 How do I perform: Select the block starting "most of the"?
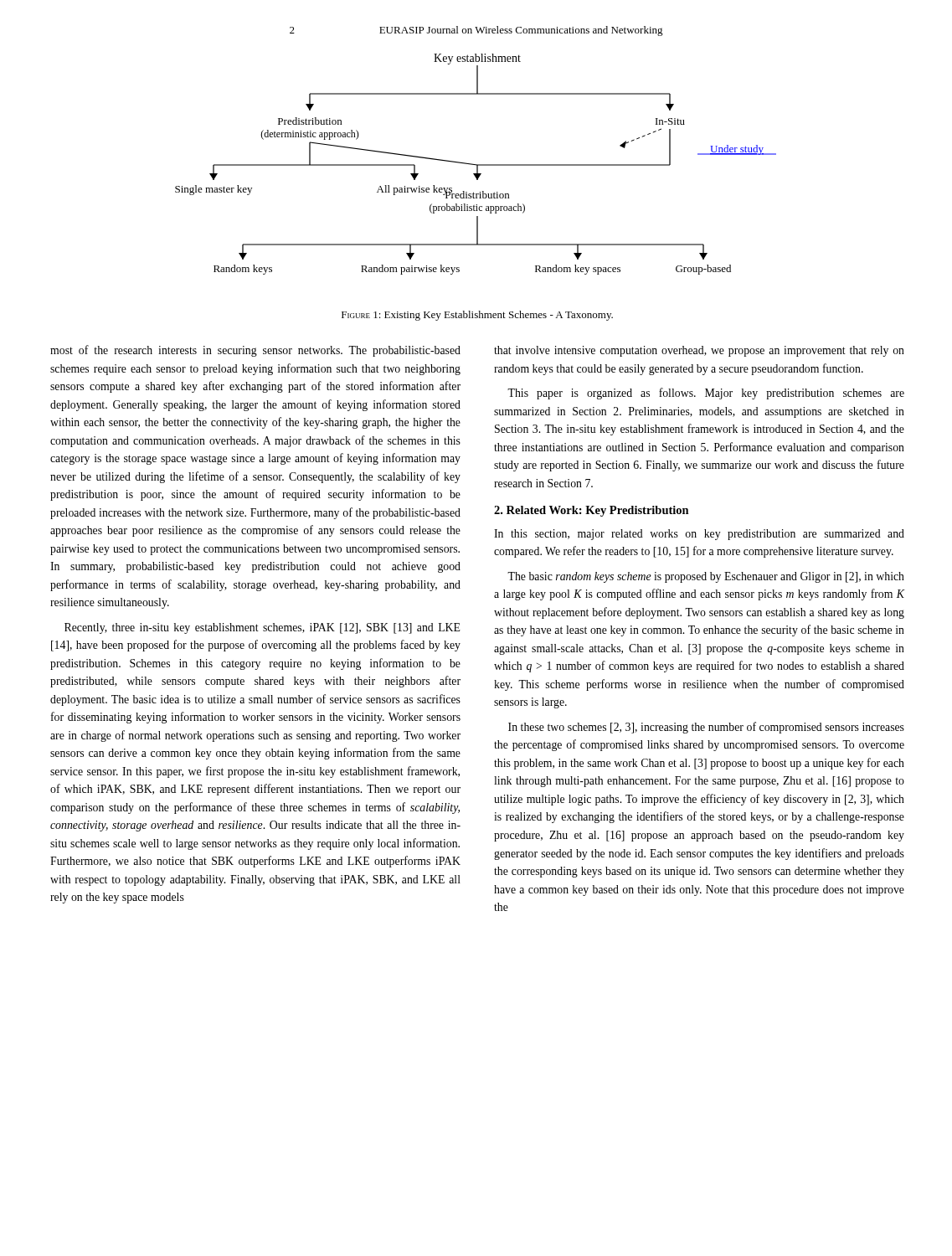pyautogui.click(x=255, y=624)
